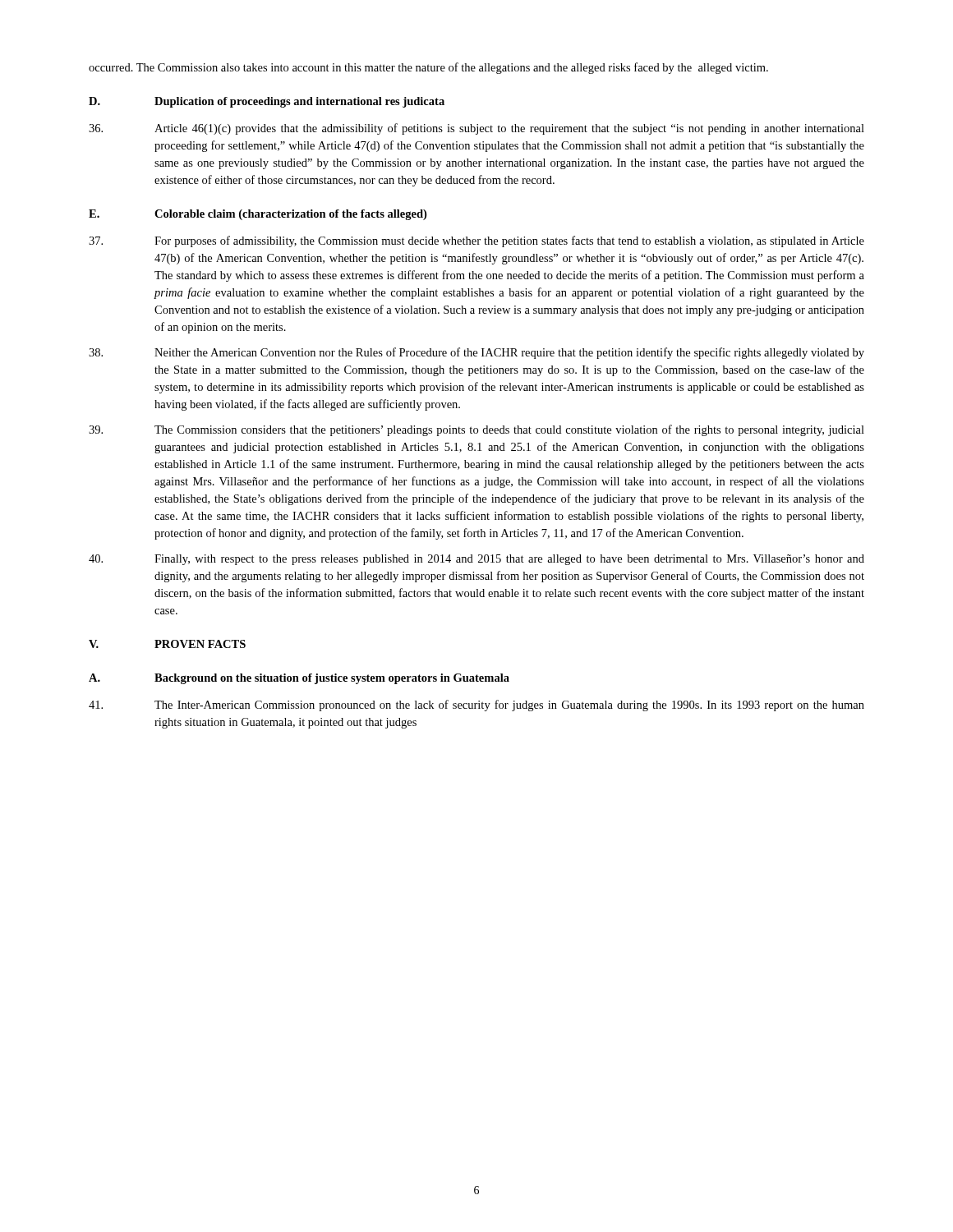Click on the element starting "A. Background on the situation of justice system"

pos(299,678)
